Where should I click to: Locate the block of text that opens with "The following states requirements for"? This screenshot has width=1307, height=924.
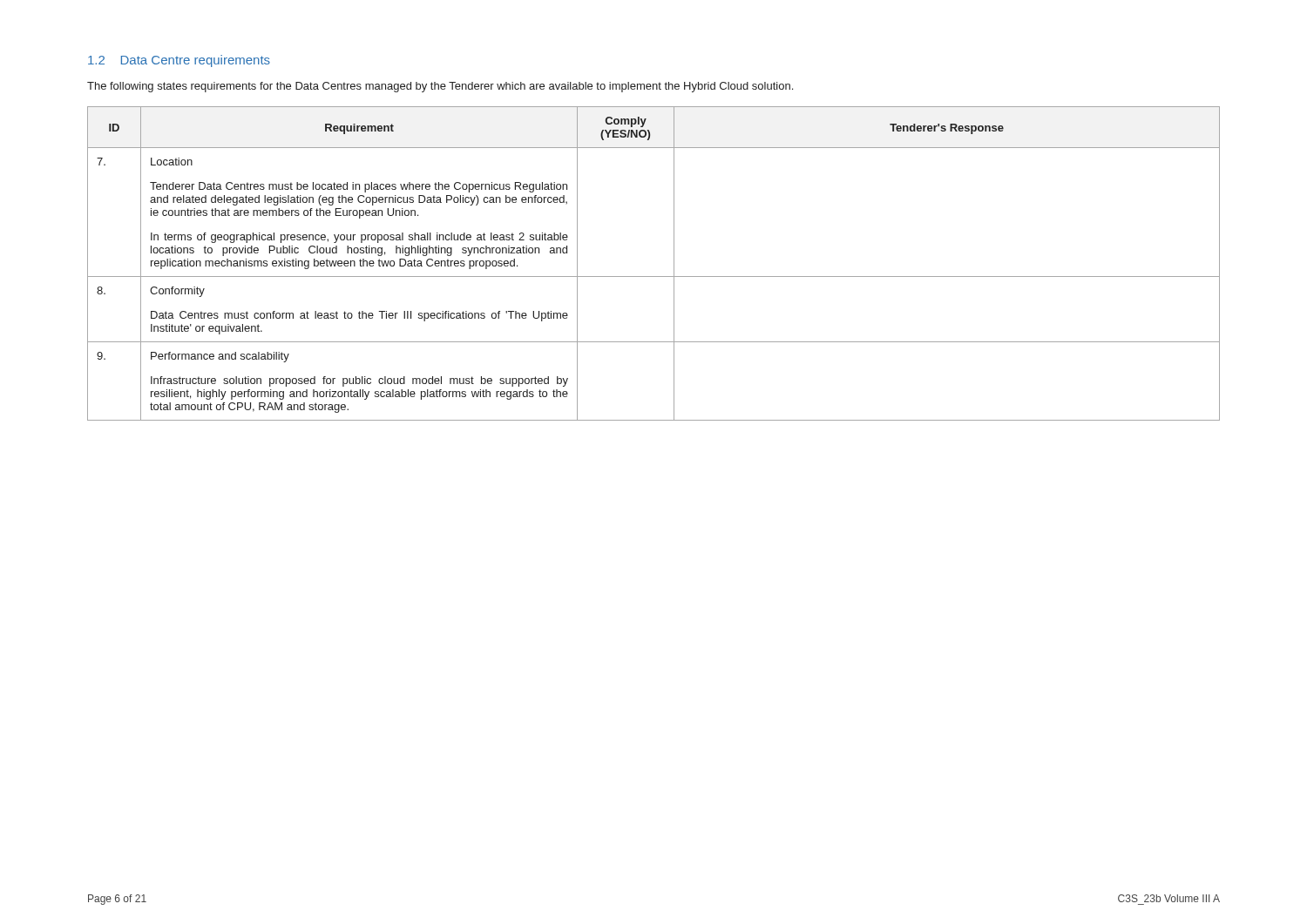pyautogui.click(x=441, y=86)
